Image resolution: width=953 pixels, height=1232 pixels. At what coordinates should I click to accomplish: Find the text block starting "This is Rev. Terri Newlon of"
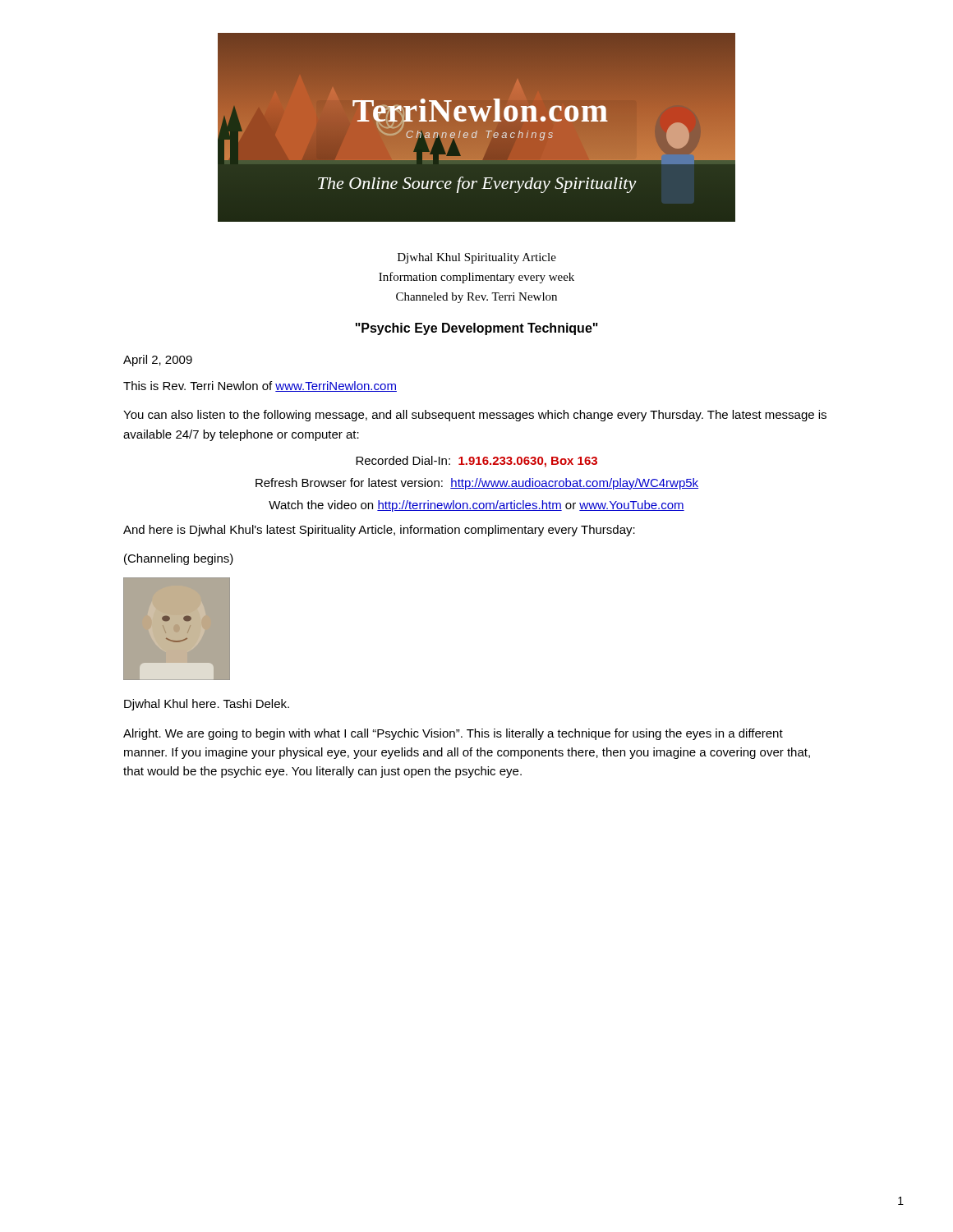pos(260,386)
